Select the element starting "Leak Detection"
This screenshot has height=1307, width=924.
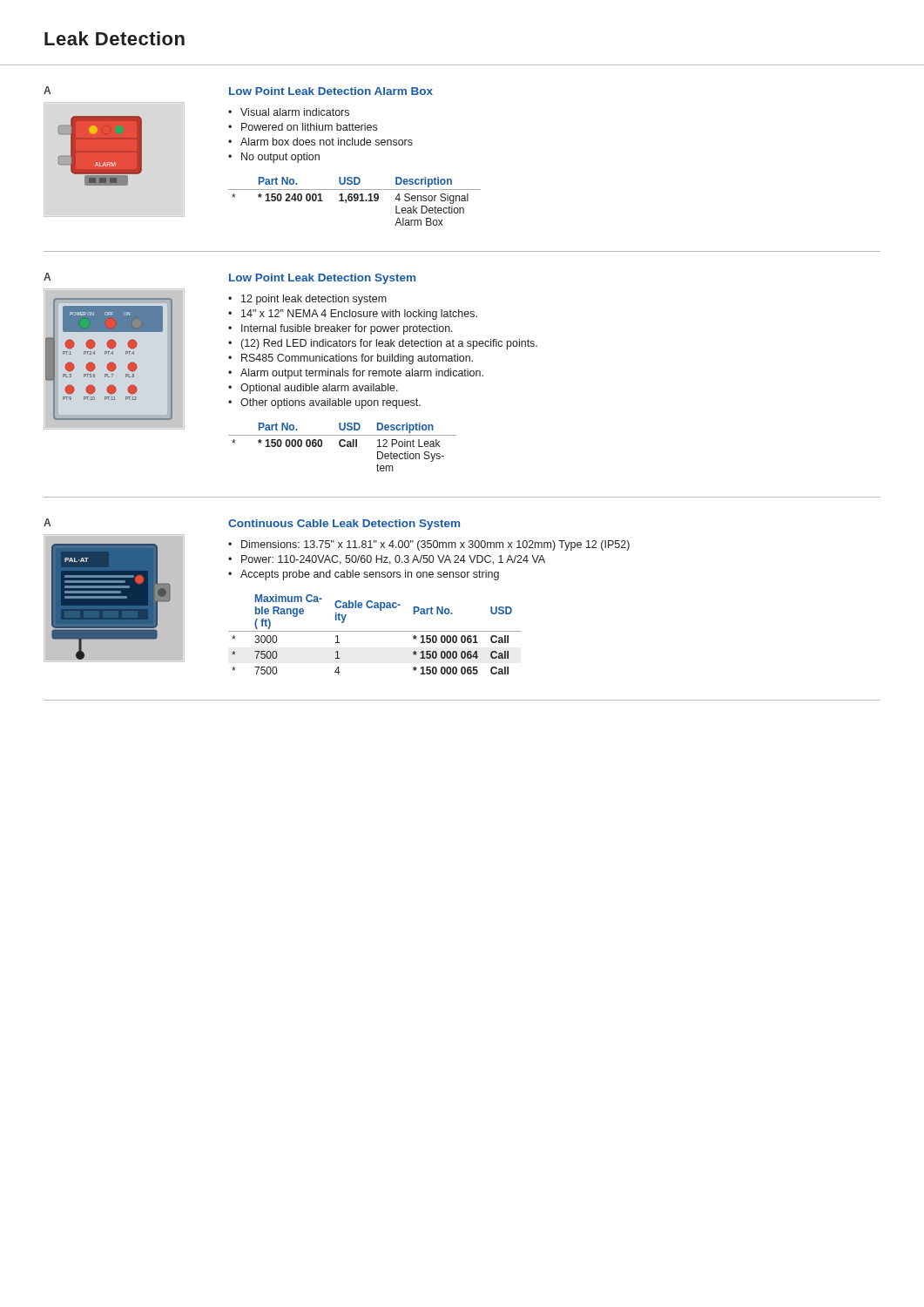point(115,39)
